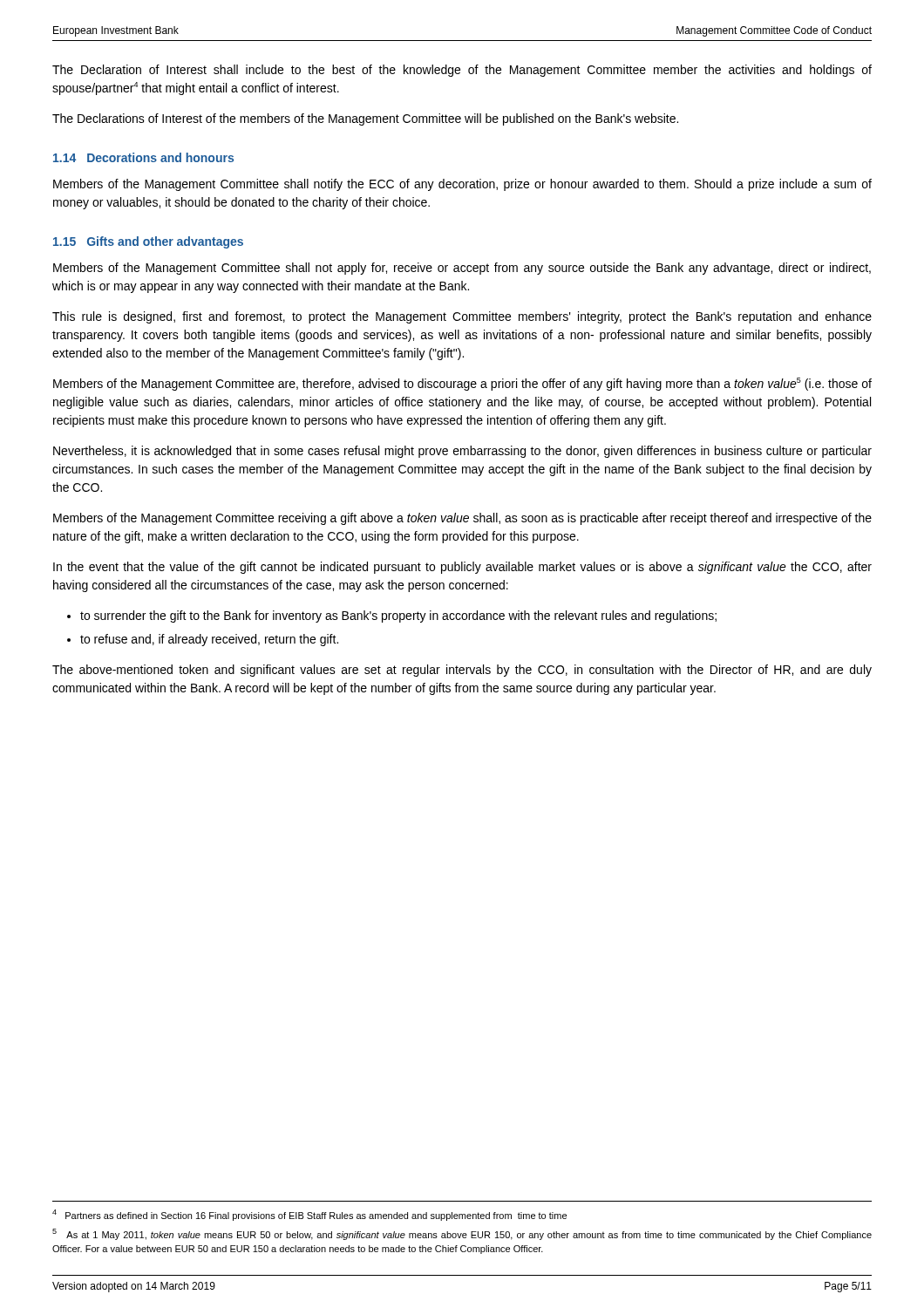Click on the passage starting "1.15 Gifts and other"
The image size is (924, 1308).
(148, 242)
